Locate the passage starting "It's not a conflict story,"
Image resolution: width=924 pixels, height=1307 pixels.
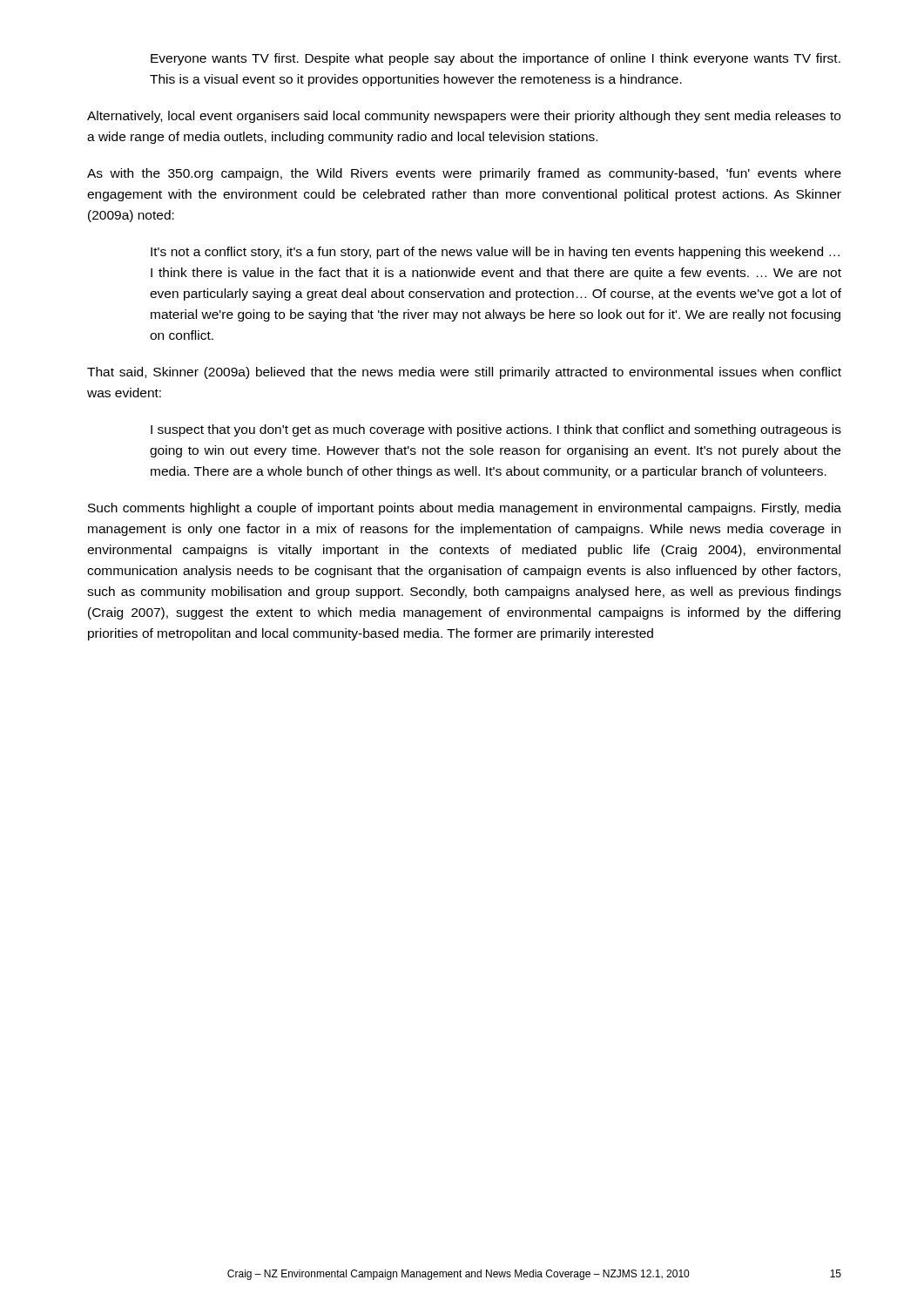(496, 293)
